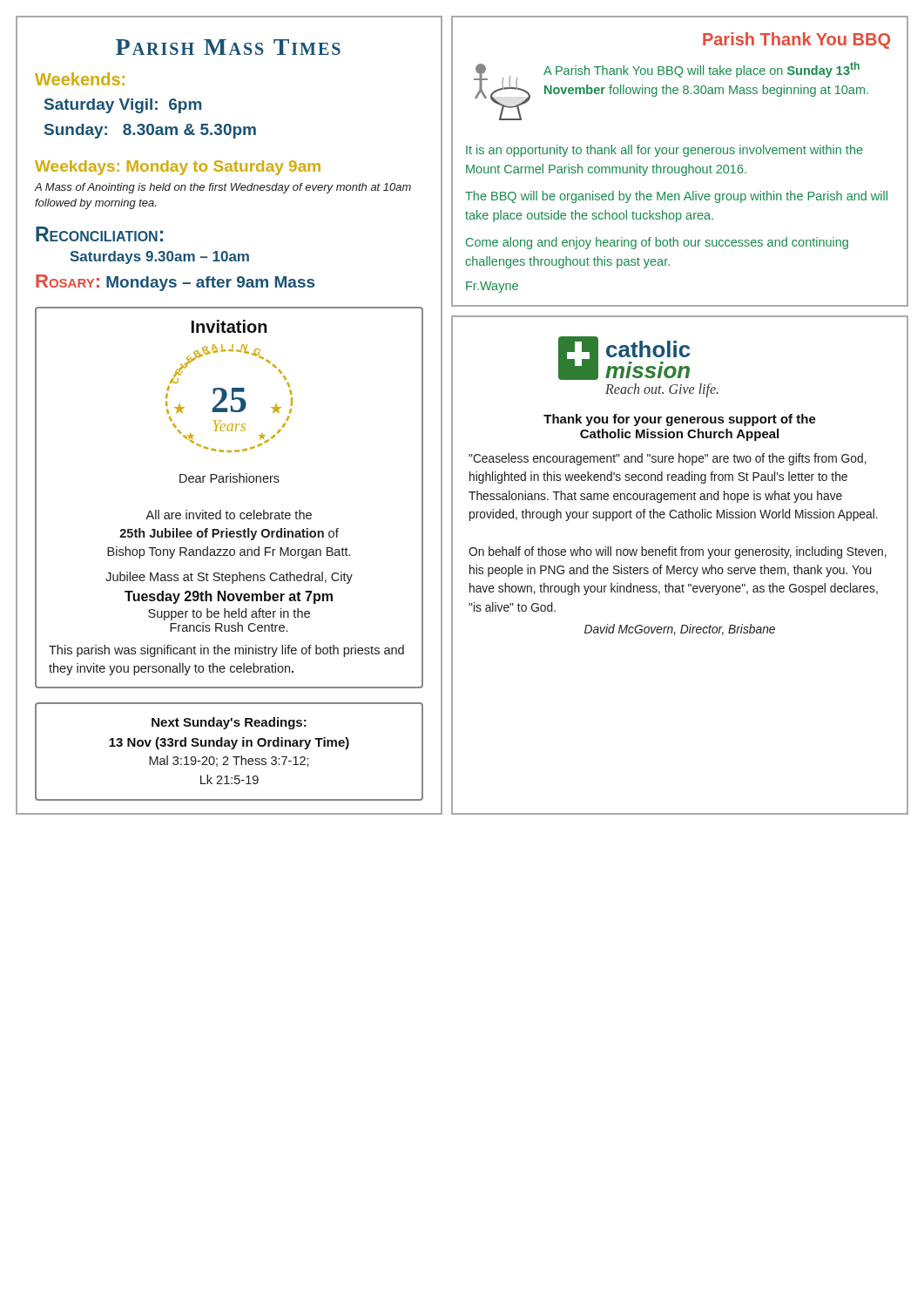Click where it says "Parish Thank You BBQ"
924x1307 pixels.
click(796, 39)
